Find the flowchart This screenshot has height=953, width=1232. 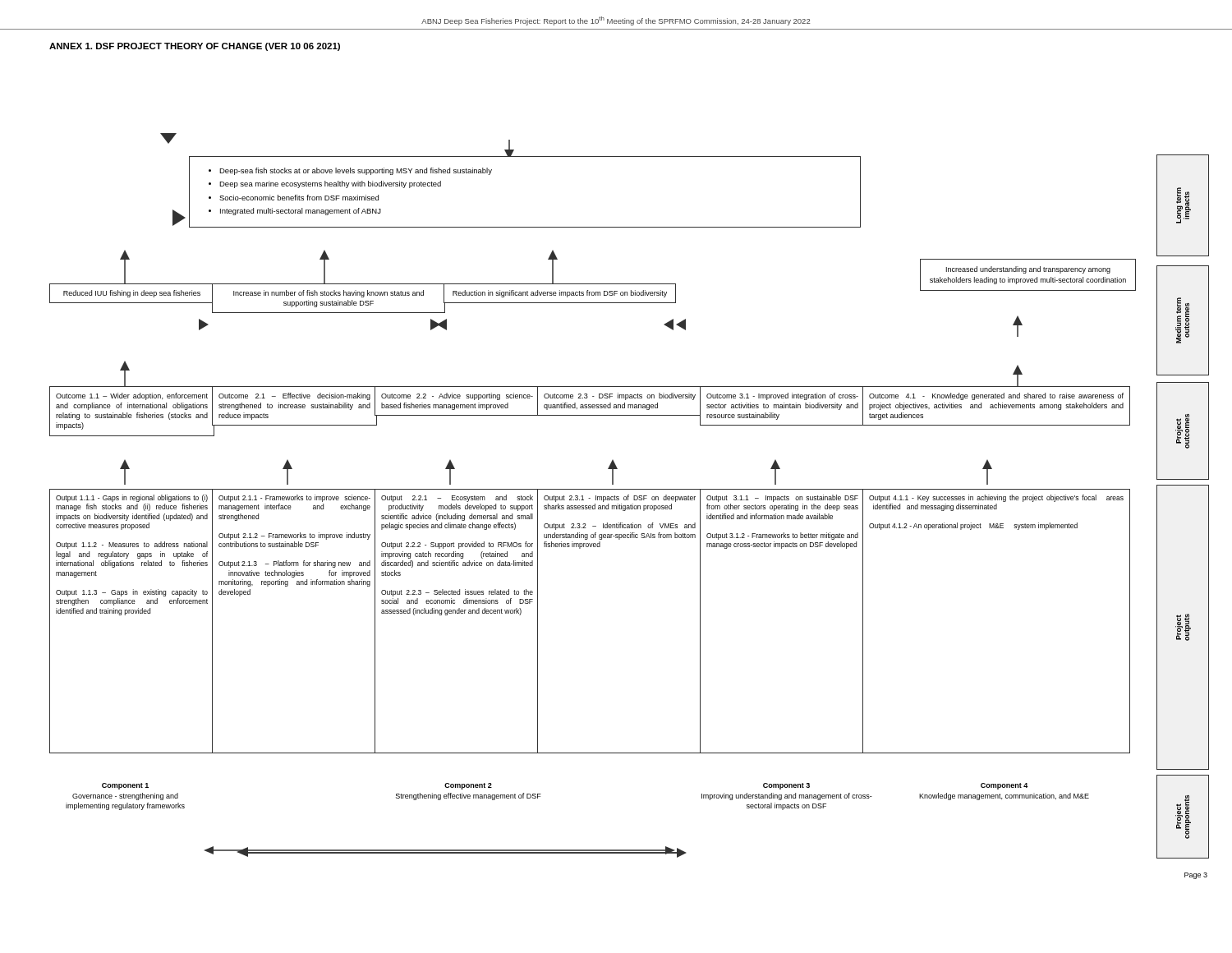point(616,501)
